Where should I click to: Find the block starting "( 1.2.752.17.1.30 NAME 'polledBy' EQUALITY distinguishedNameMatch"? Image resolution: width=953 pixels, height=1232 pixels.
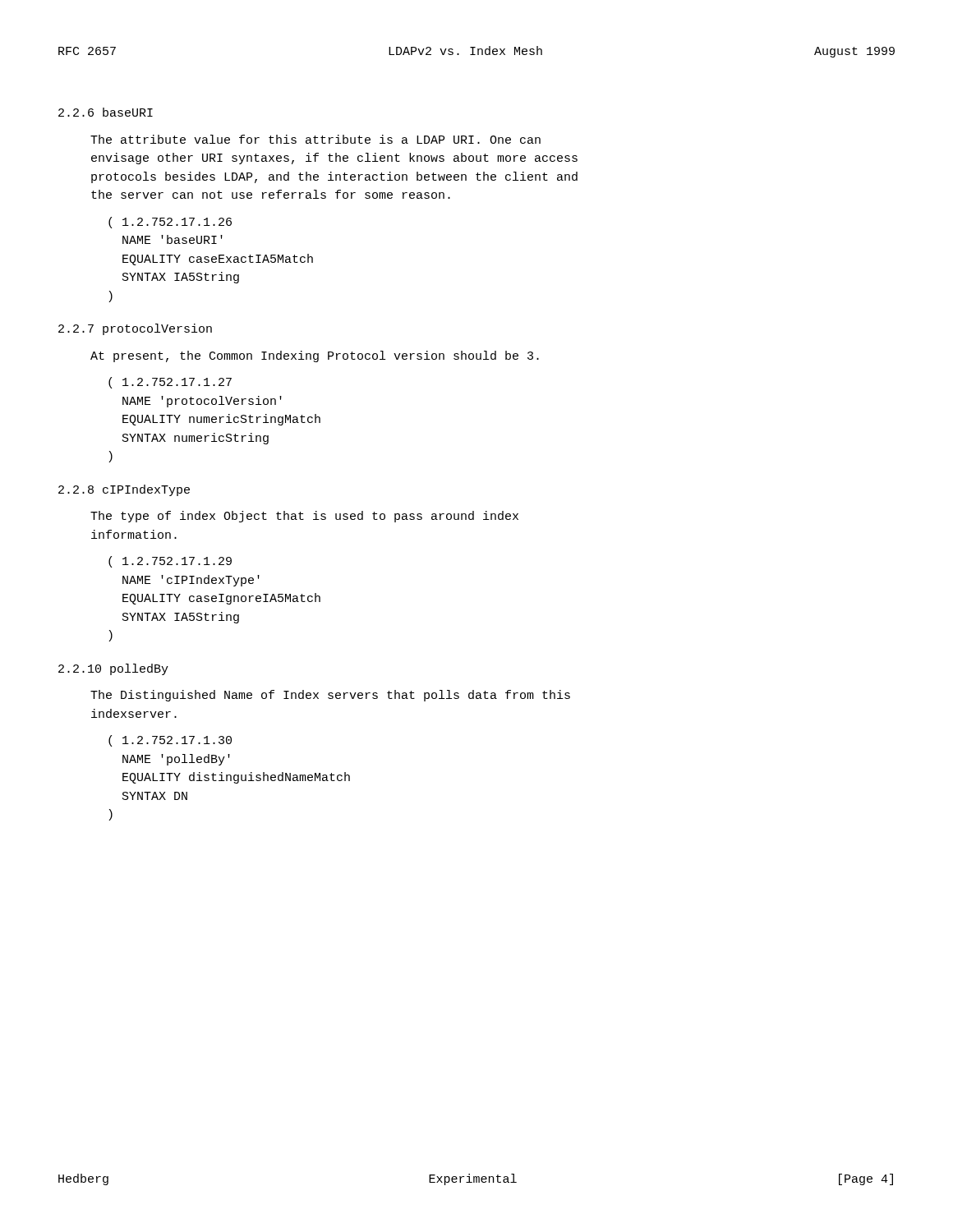[x=229, y=778]
